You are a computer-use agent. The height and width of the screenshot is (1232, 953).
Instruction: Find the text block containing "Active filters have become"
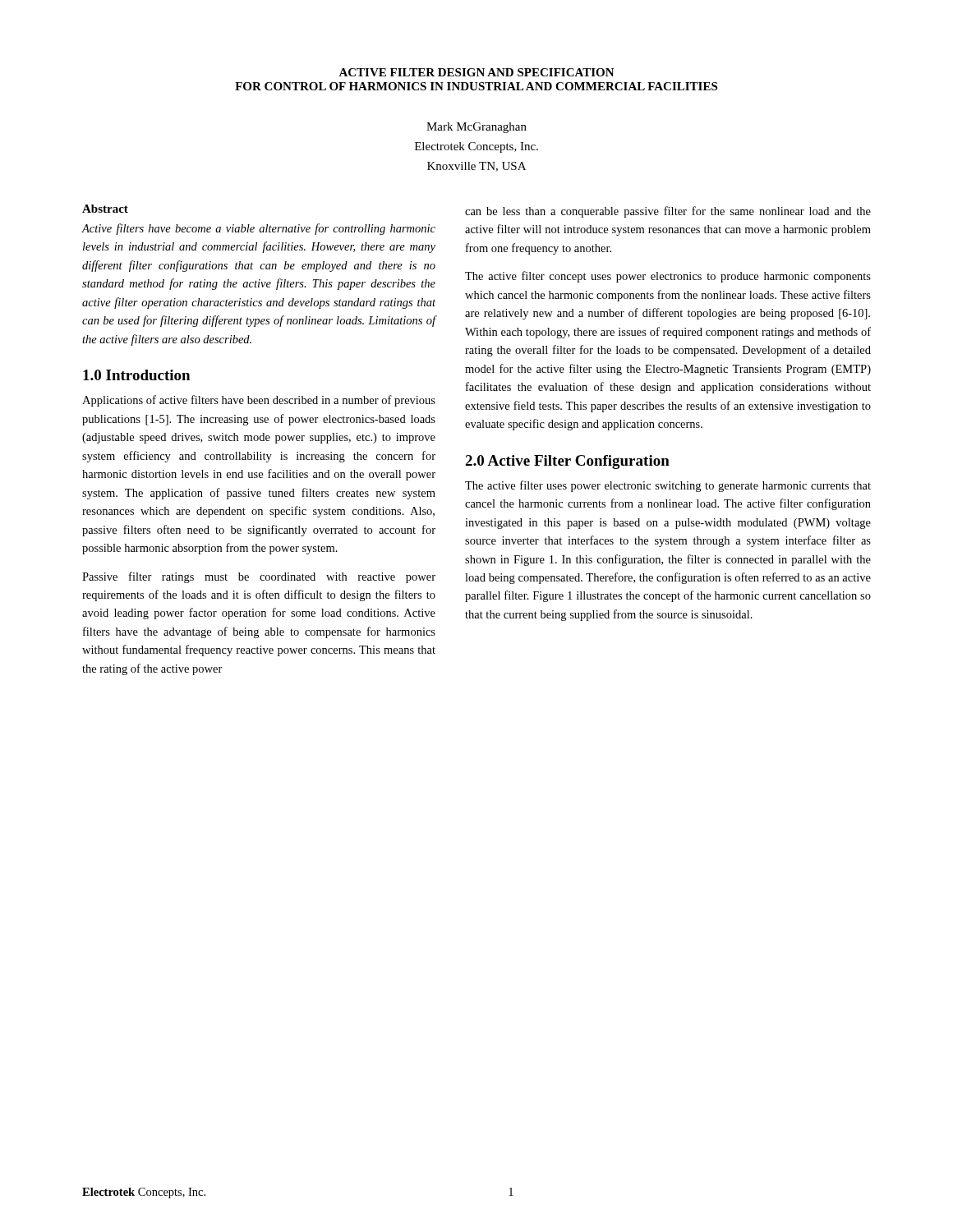tap(259, 284)
